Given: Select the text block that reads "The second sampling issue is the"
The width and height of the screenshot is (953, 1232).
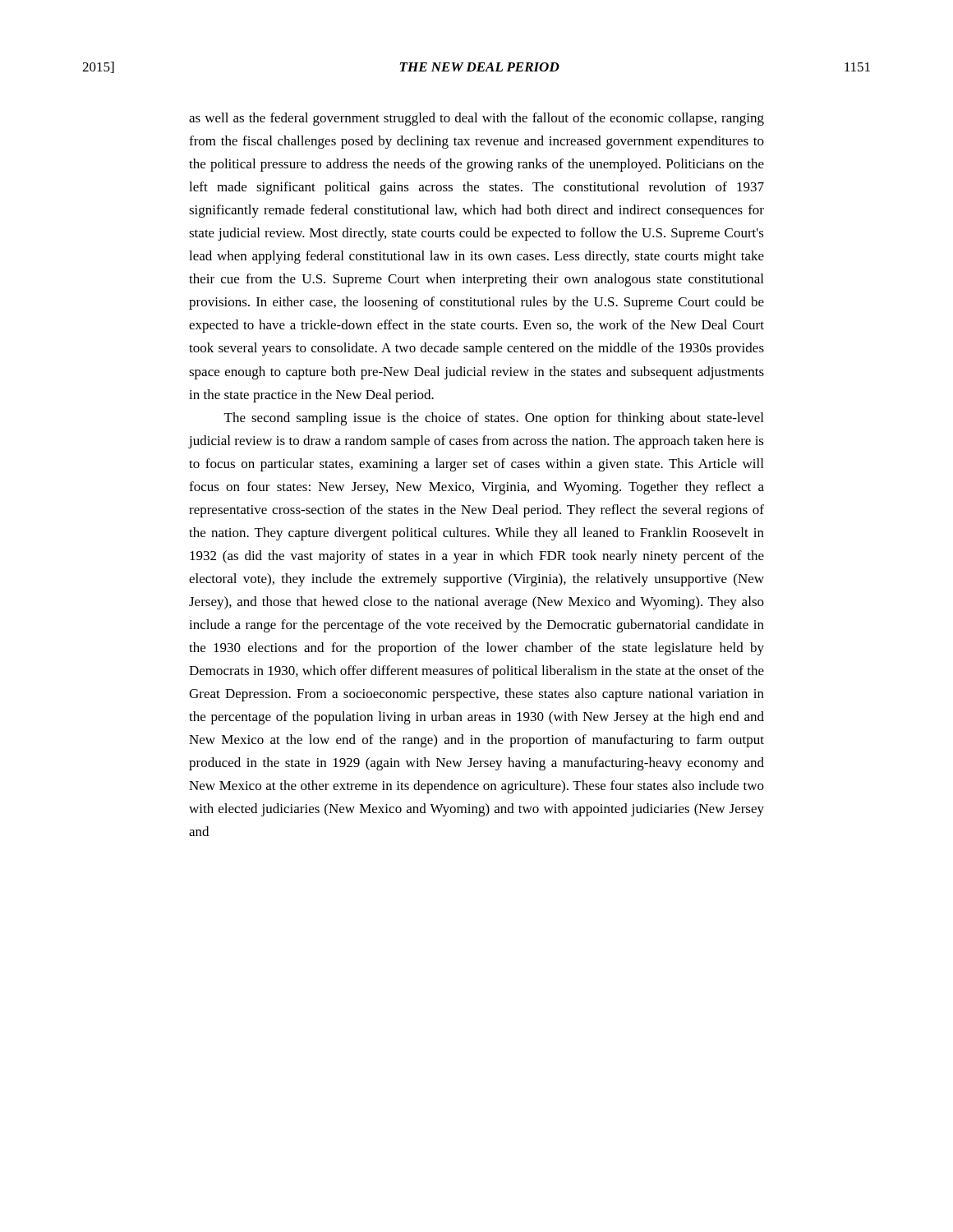Looking at the screenshot, I should [476, 625].
